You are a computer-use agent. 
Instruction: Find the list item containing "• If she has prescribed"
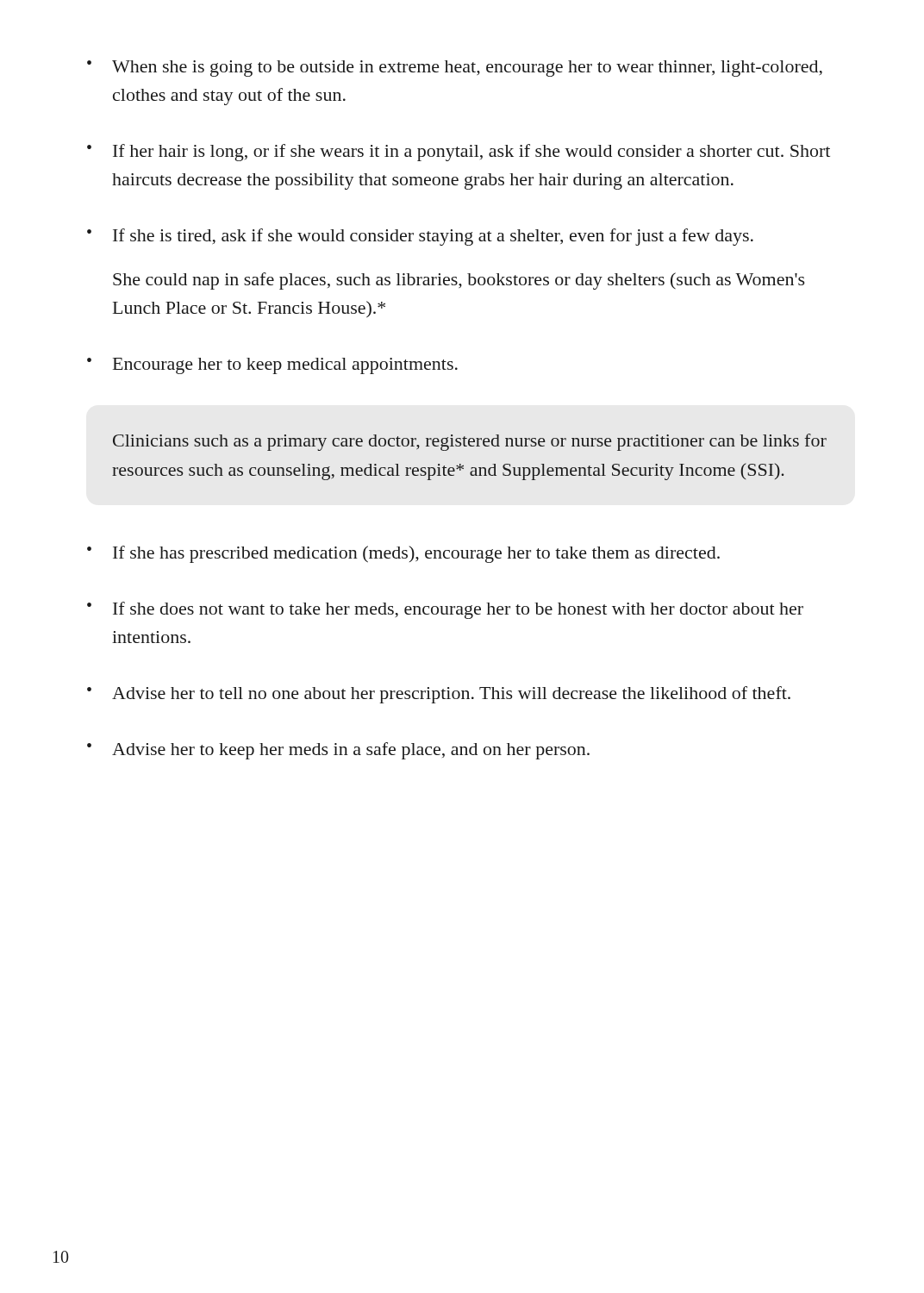(471, 552)
